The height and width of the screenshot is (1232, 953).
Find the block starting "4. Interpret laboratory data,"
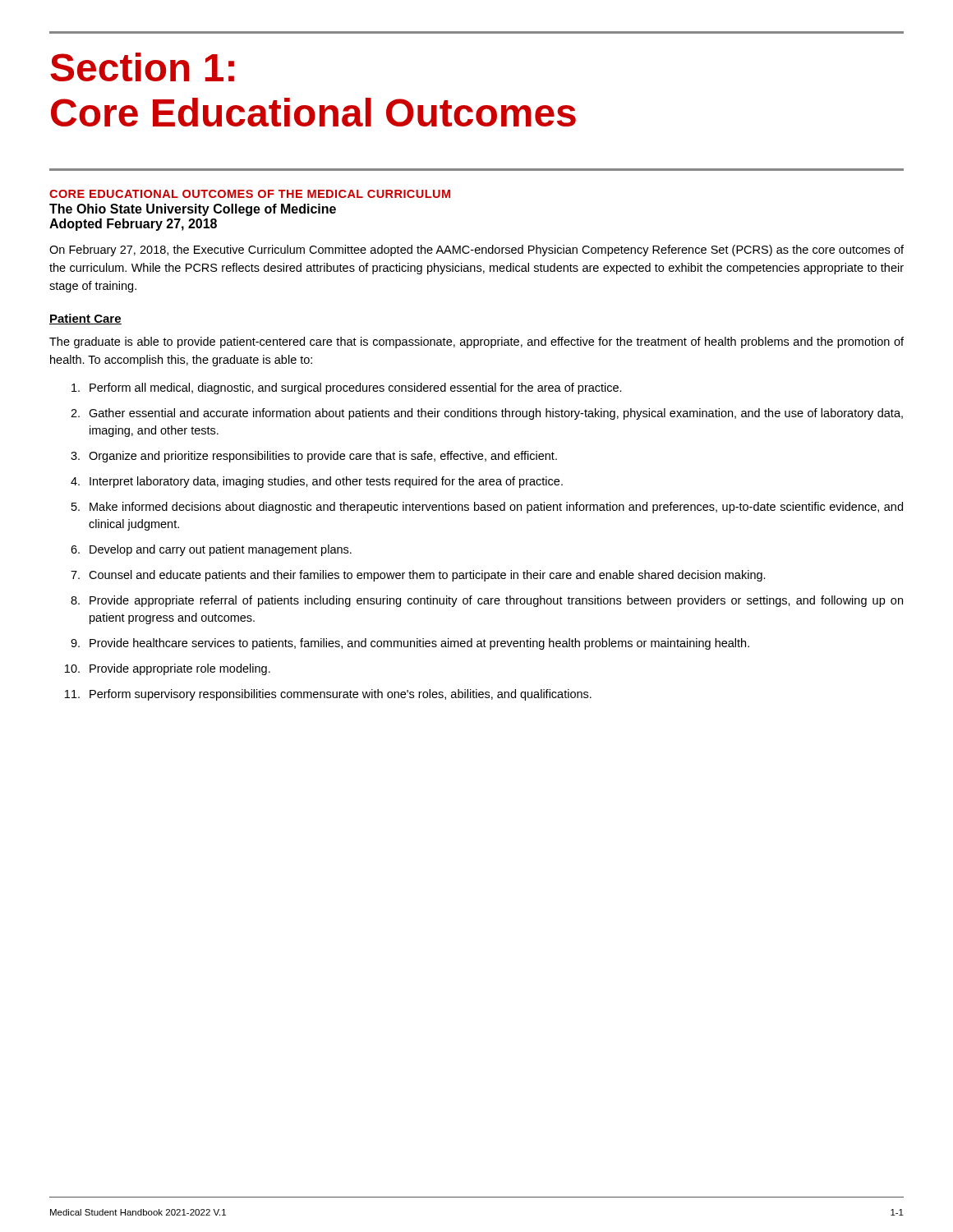(476, 482)
